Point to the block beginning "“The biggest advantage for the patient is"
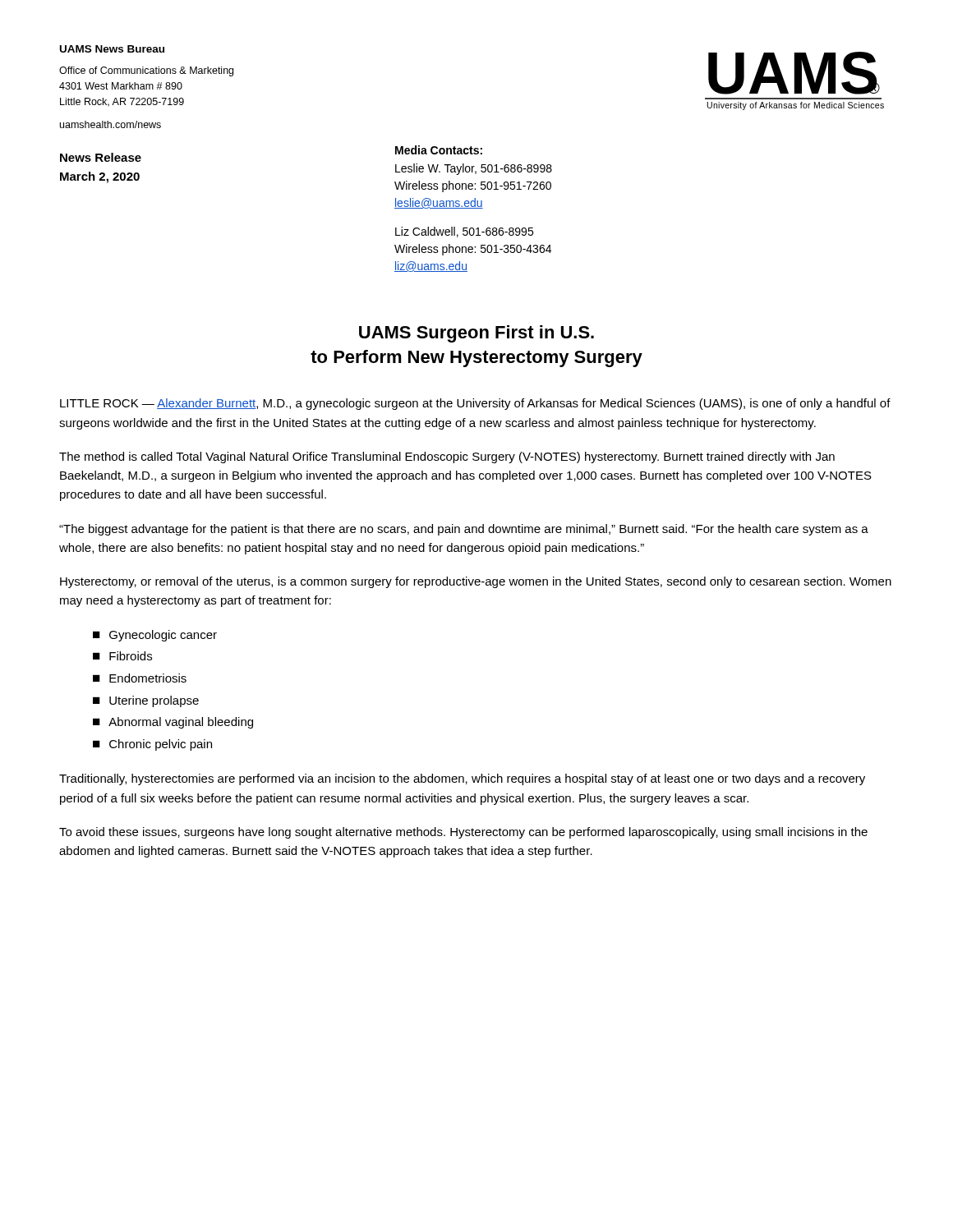Screen dimensions: 1232x953 (464, 538)
